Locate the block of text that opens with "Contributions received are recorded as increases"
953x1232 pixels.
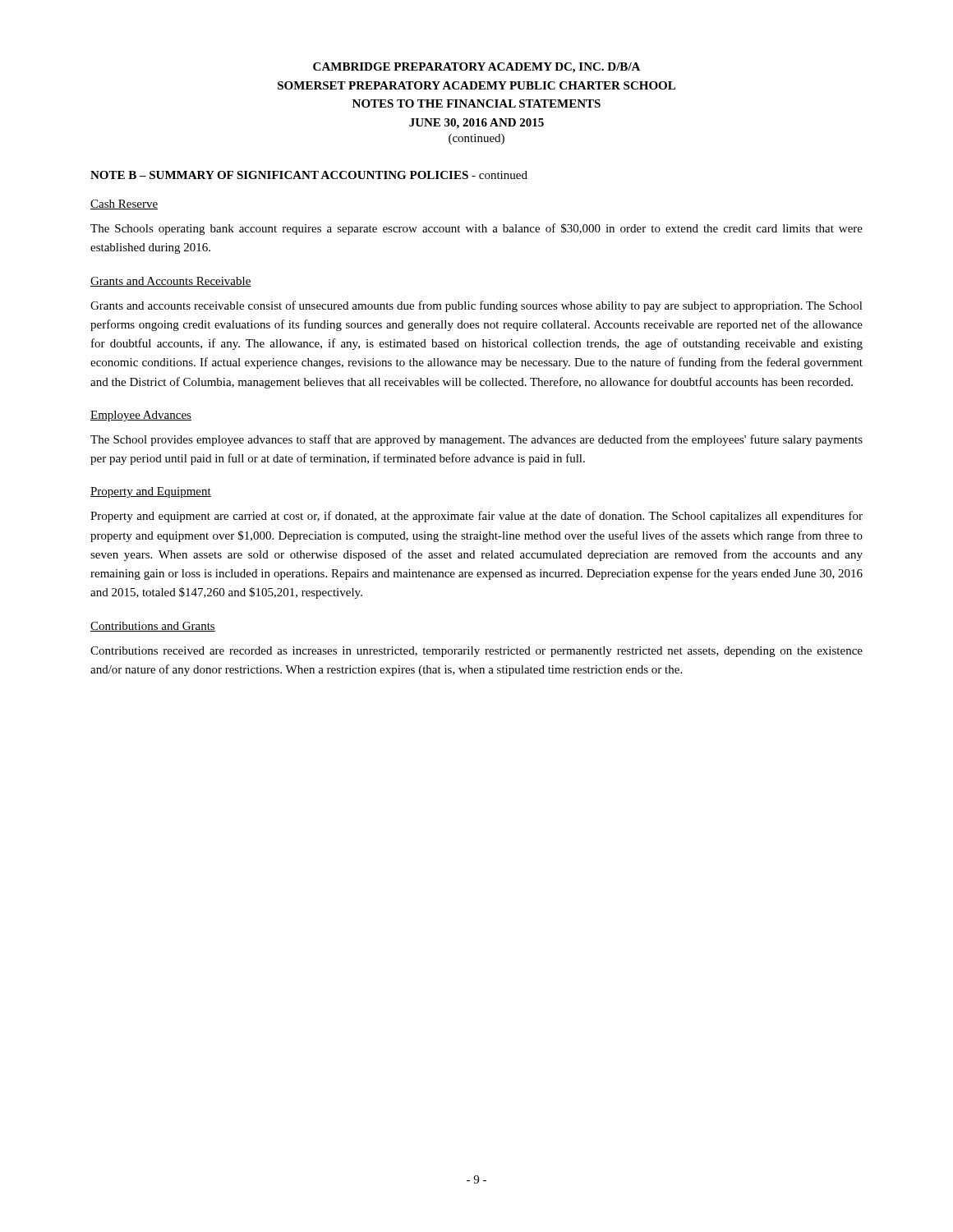[476, 660]
